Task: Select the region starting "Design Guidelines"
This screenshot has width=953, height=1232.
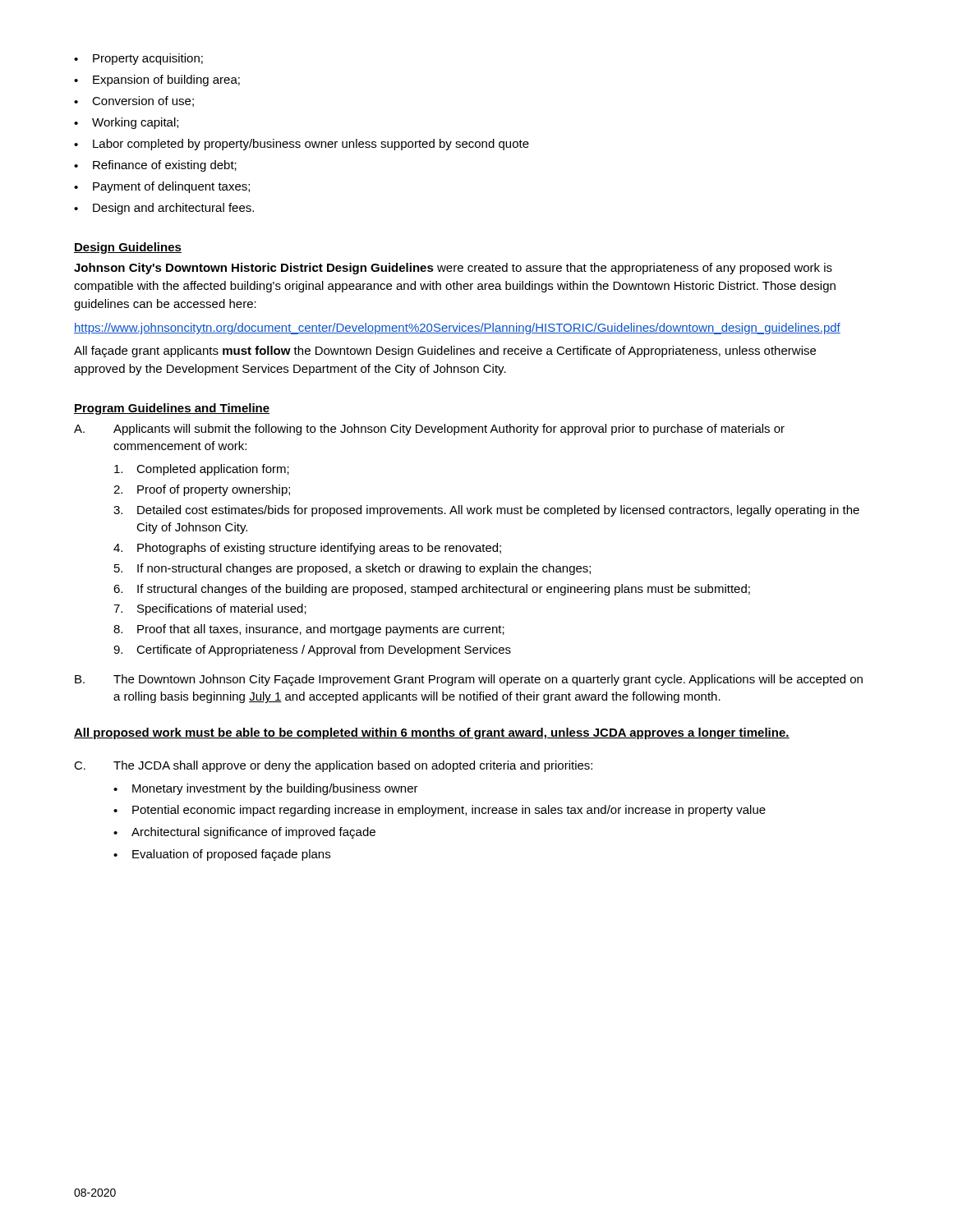Action: click(128, 247)
